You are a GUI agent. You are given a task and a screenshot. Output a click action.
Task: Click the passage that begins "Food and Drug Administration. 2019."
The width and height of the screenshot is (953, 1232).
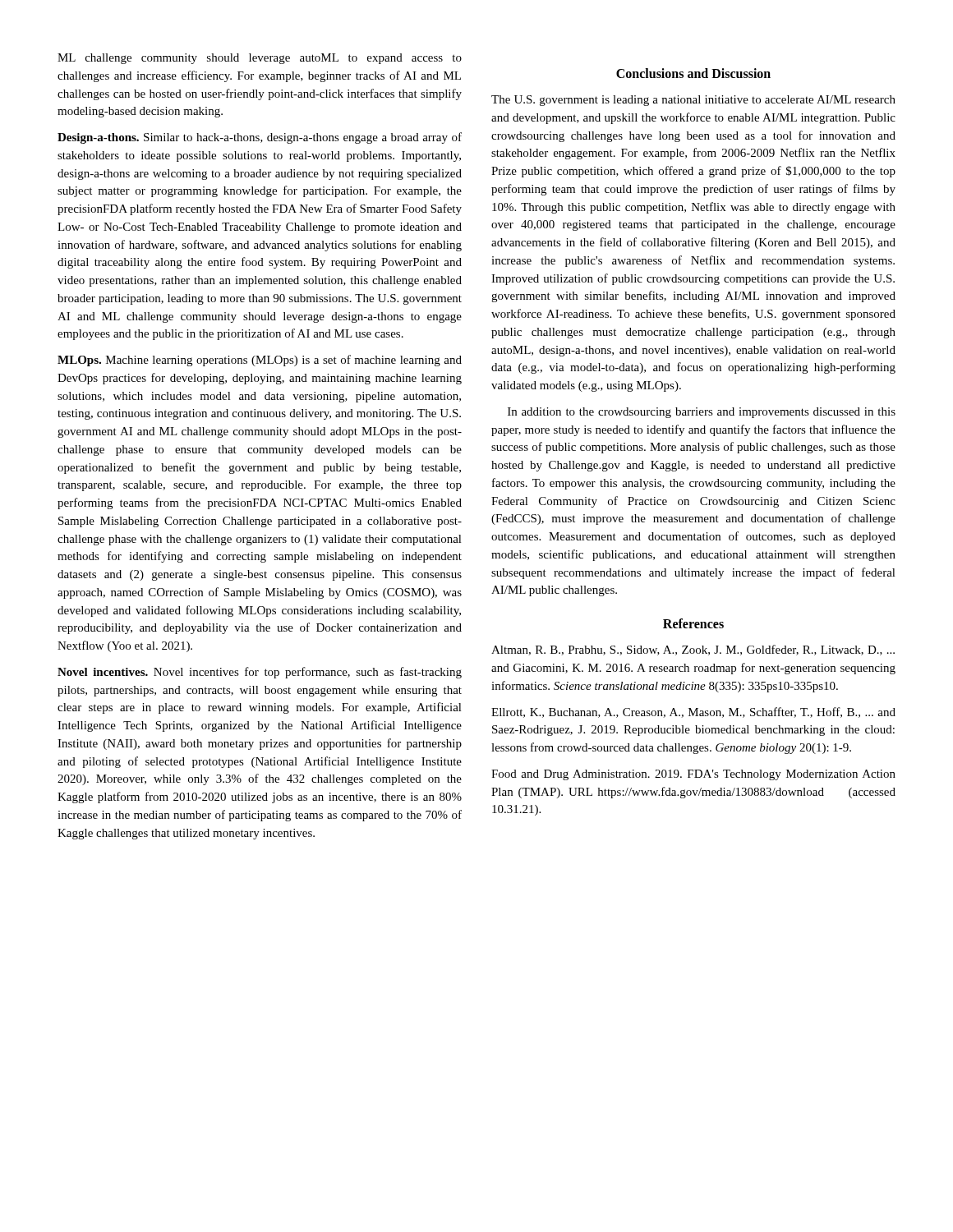coord(693,792)
